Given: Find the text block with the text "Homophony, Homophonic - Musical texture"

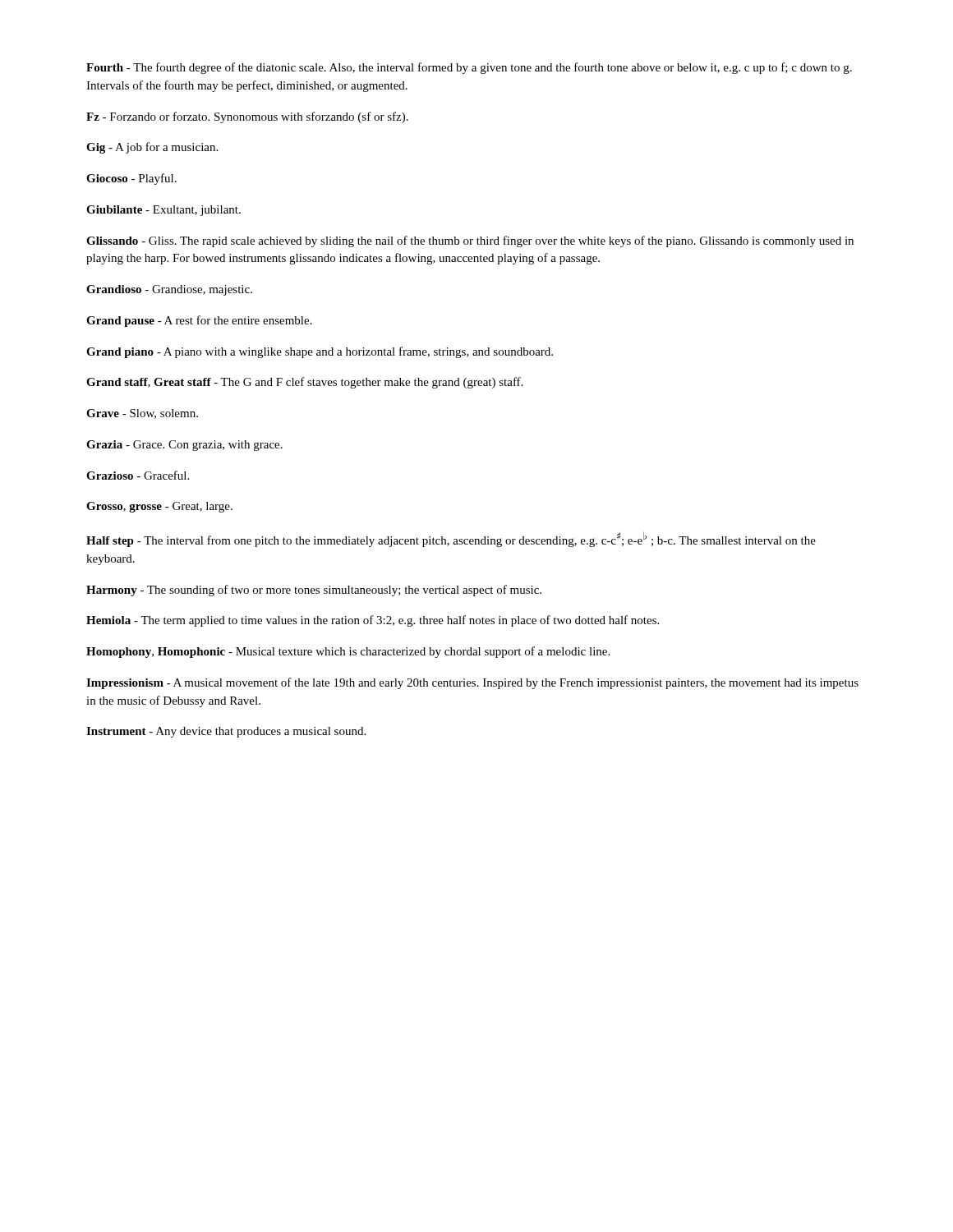Looking at the screenshot, I should point(348,651).
